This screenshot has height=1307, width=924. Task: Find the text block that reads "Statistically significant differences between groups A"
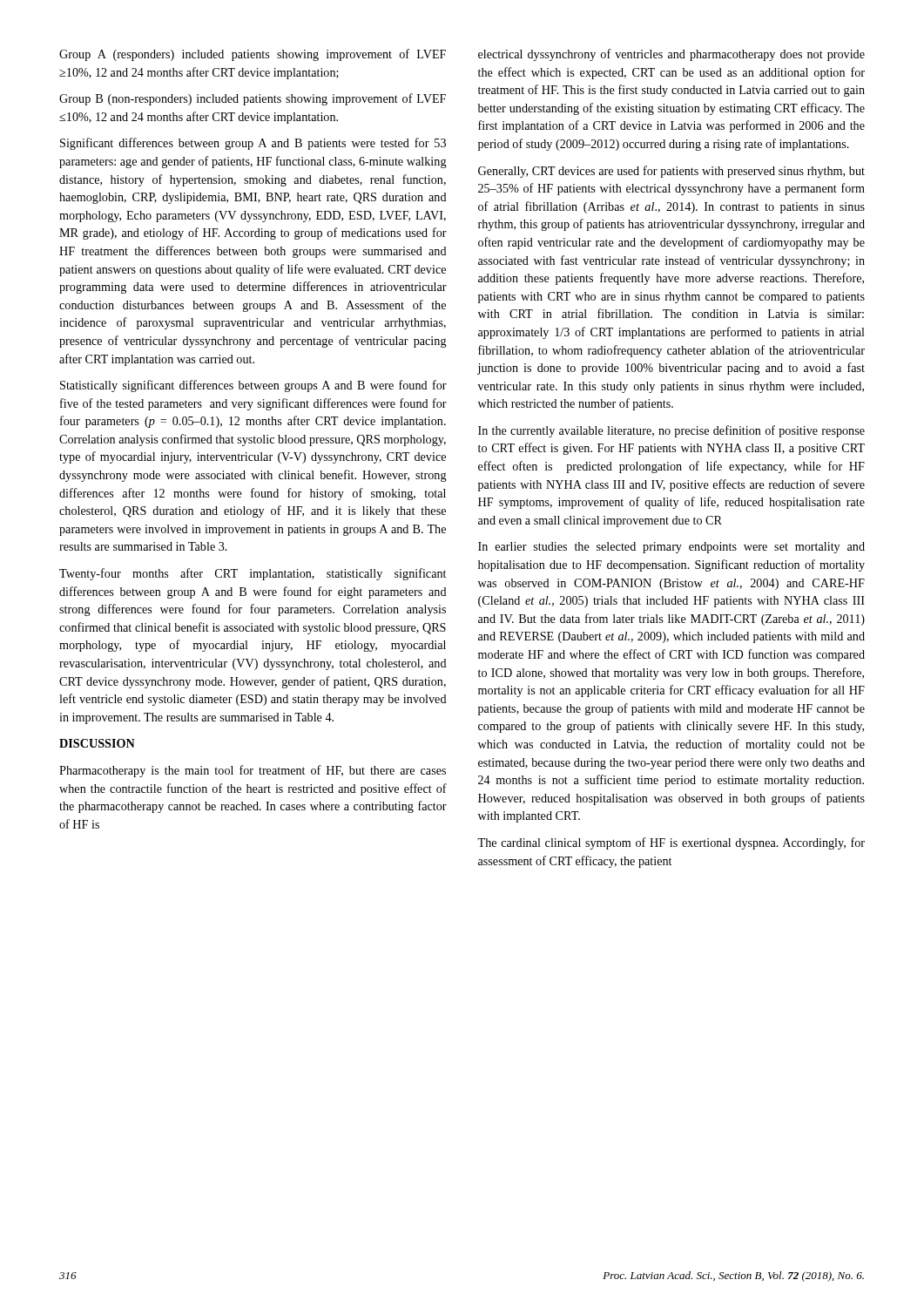pos(253,466)
